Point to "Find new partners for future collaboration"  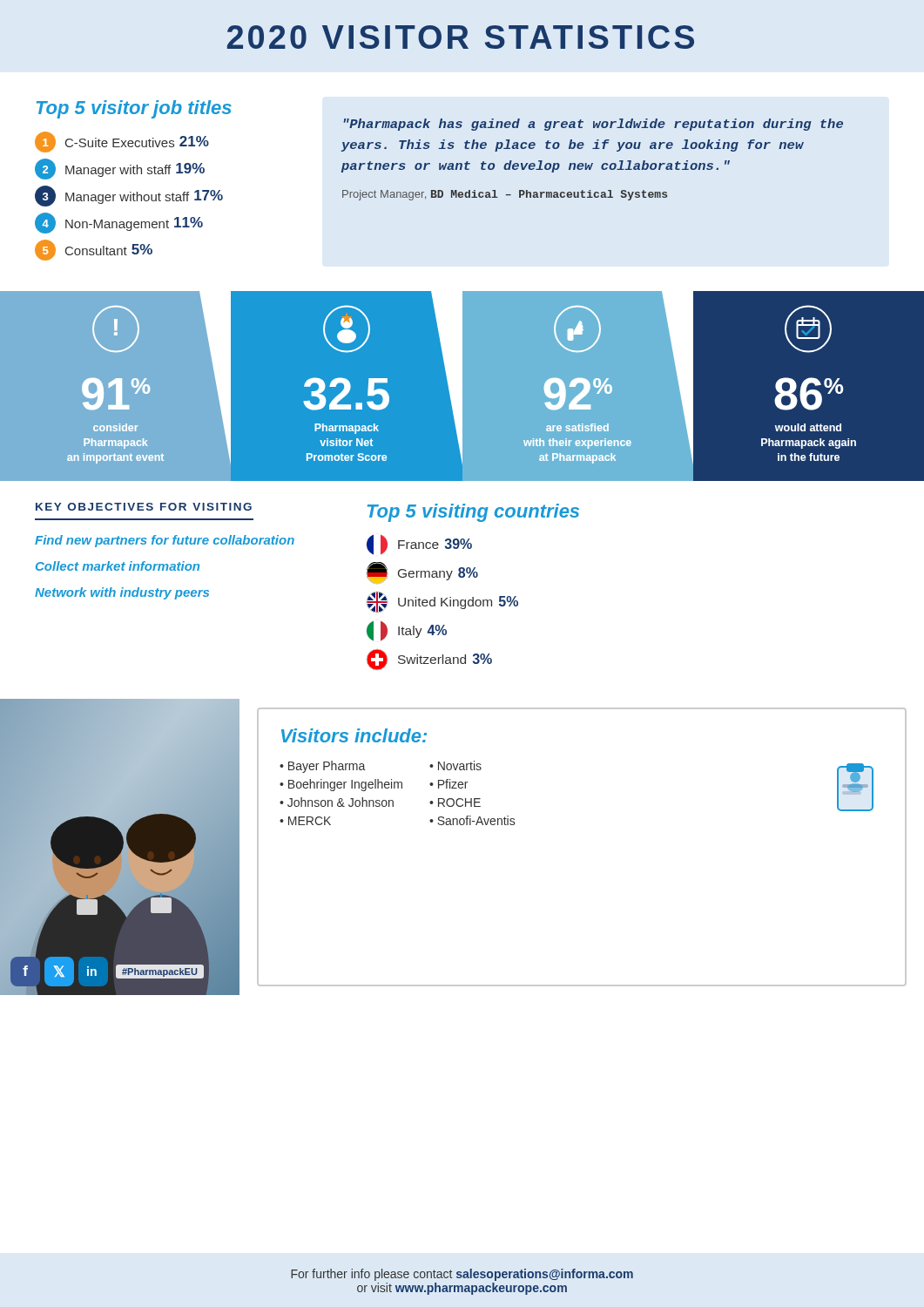pos(165,540)
